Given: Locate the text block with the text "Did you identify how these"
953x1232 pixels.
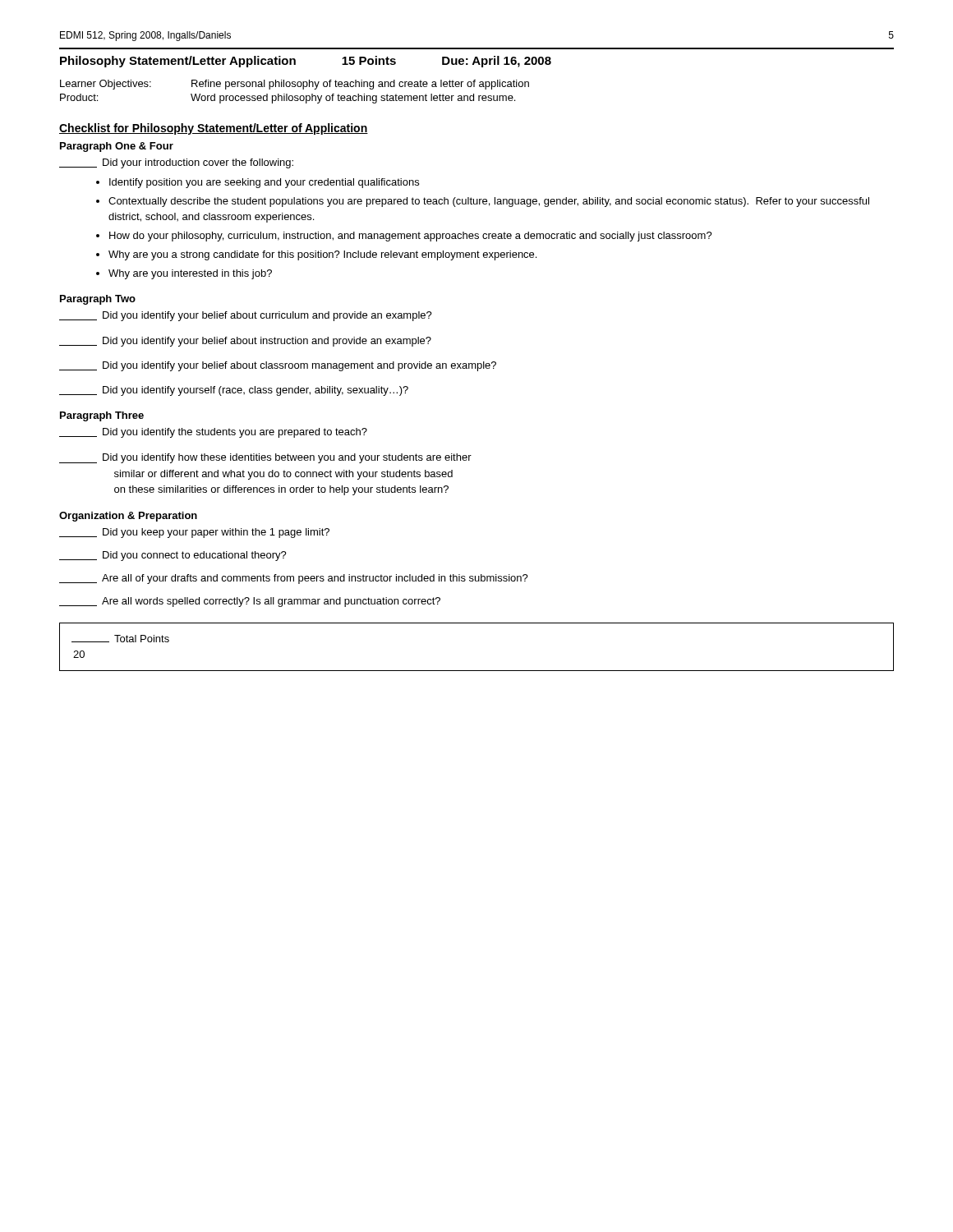Looking at the screenshot, I should 265,473.
